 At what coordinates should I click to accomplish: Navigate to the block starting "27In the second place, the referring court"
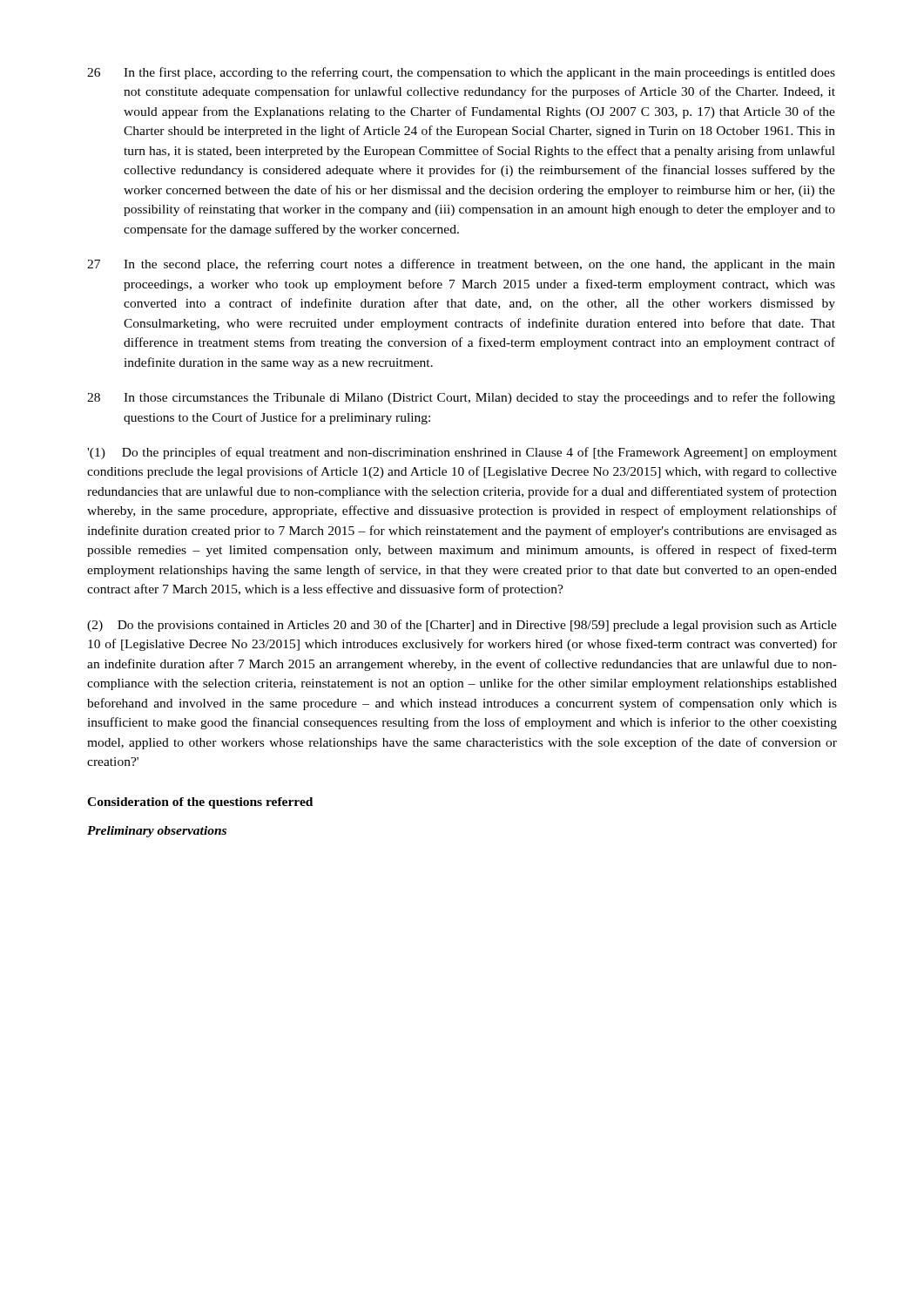click(x=461, y=313)
